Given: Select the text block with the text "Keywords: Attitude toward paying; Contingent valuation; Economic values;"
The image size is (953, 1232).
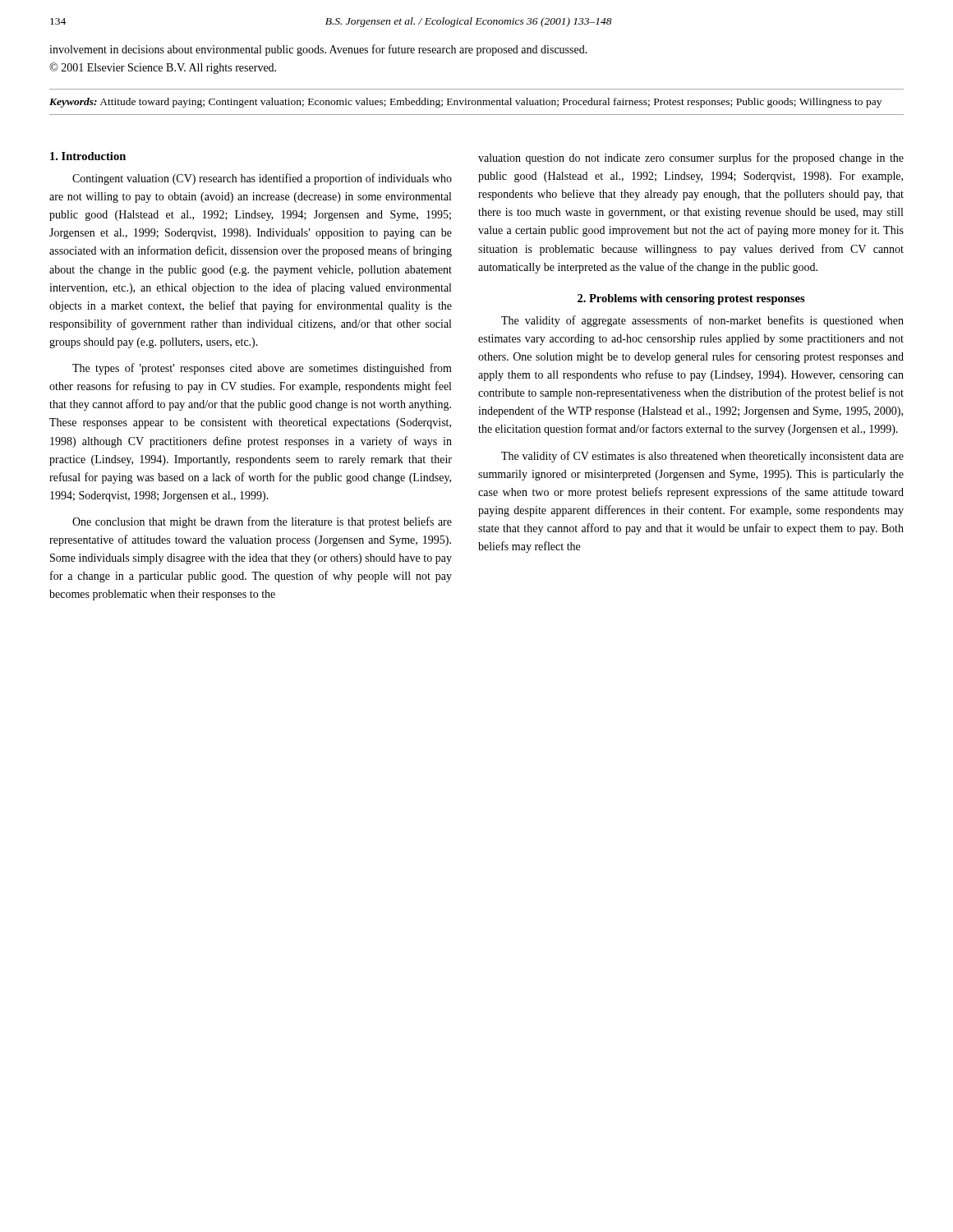Looking at the screenshot, I should click(x=466, y=101).
